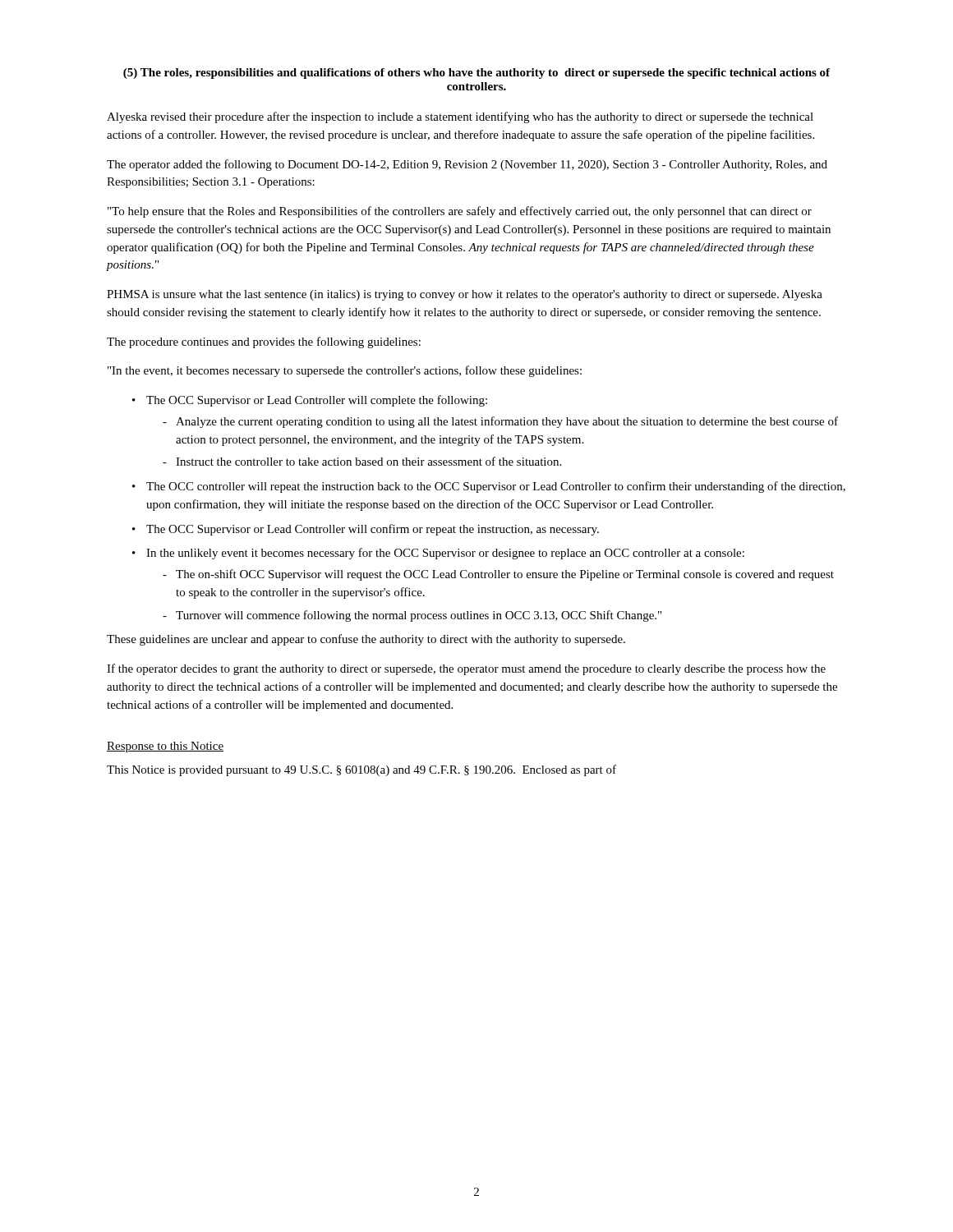Find the text block that reads "PHMSA is unsure what the last sentence"
This screenshot has width=953, height=1232.
[465, 303]
